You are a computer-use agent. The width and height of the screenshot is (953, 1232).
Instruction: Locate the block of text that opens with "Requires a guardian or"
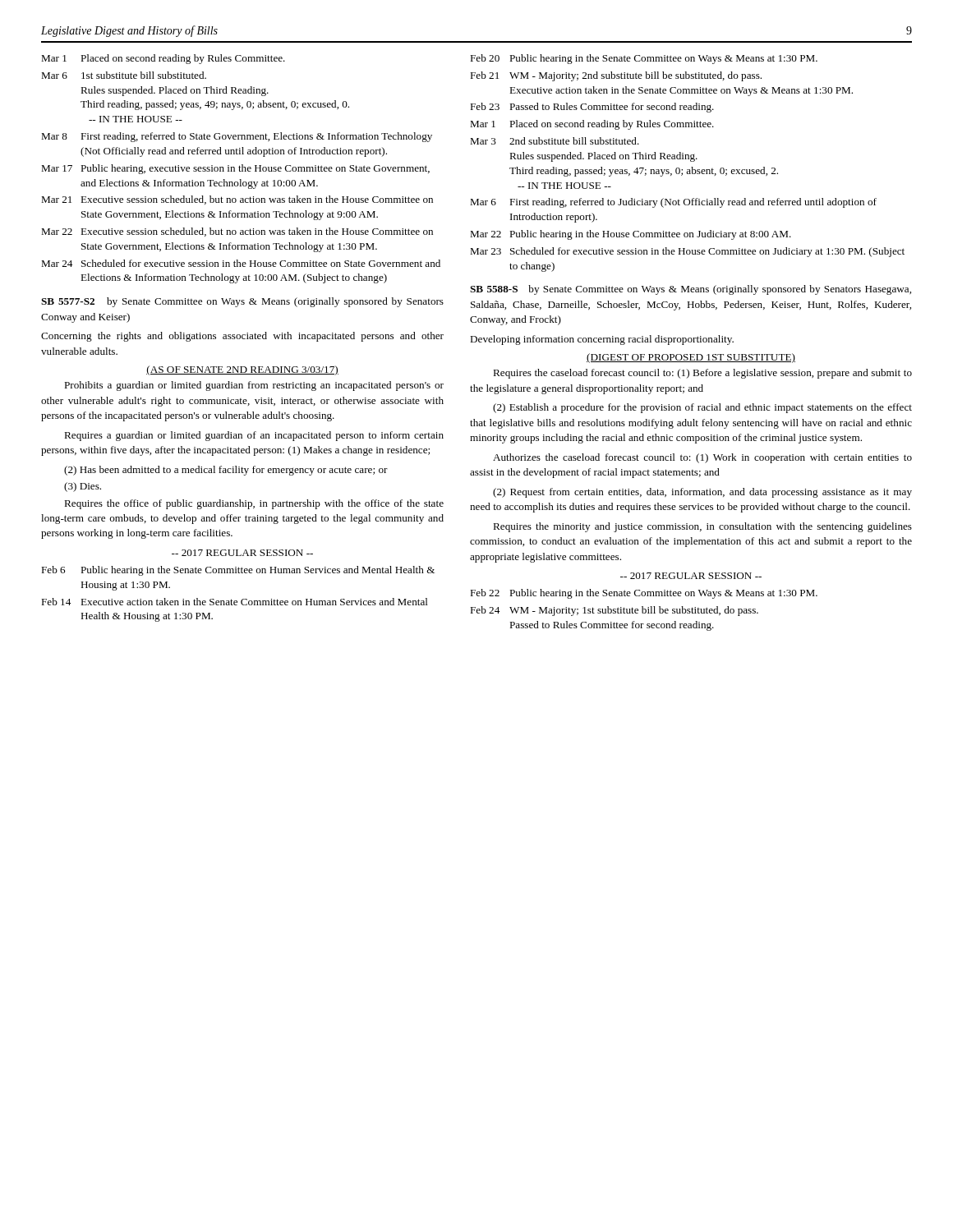point(242,442)
